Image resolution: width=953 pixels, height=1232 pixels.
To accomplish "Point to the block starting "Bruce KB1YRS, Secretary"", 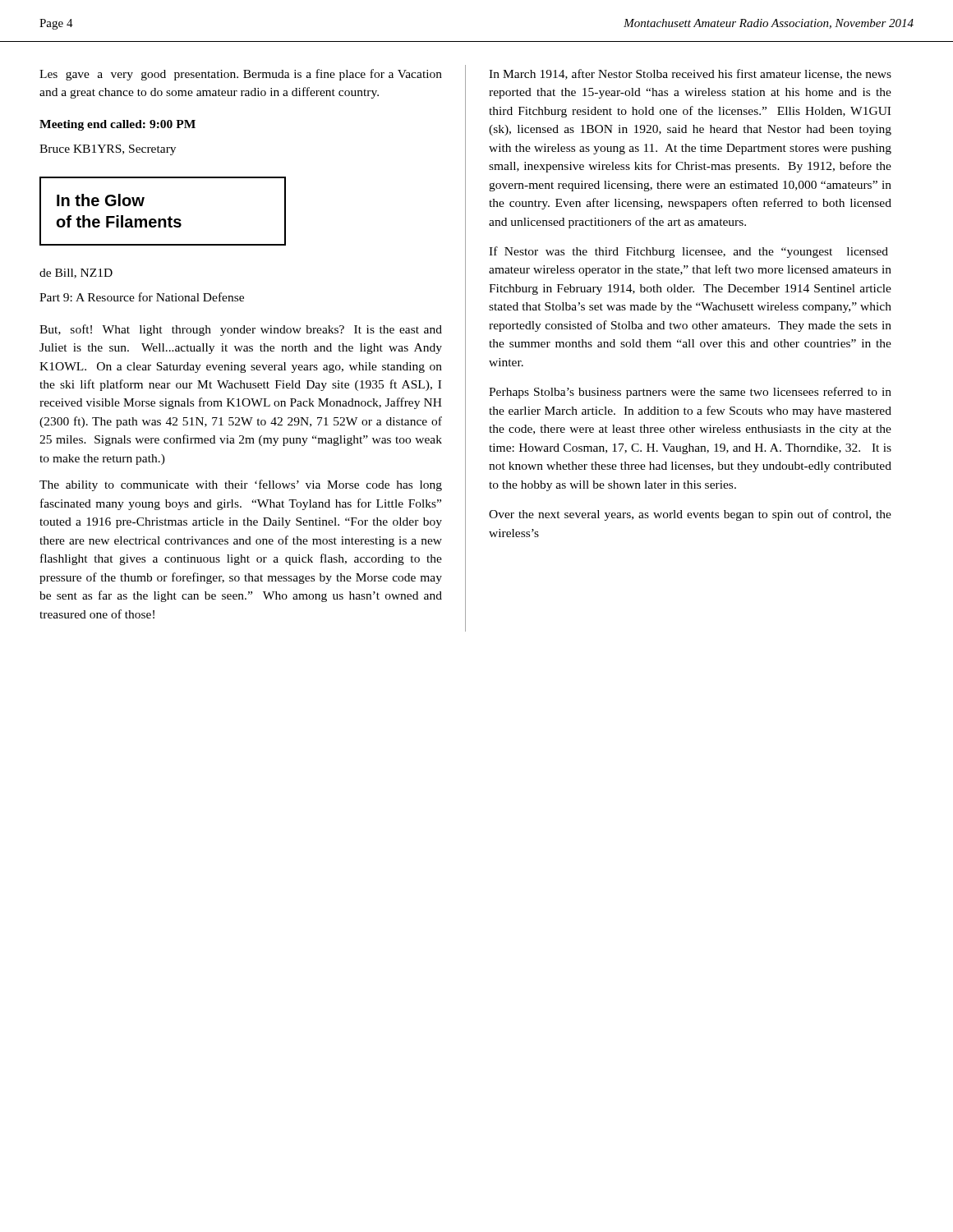I will click(108, 150).
